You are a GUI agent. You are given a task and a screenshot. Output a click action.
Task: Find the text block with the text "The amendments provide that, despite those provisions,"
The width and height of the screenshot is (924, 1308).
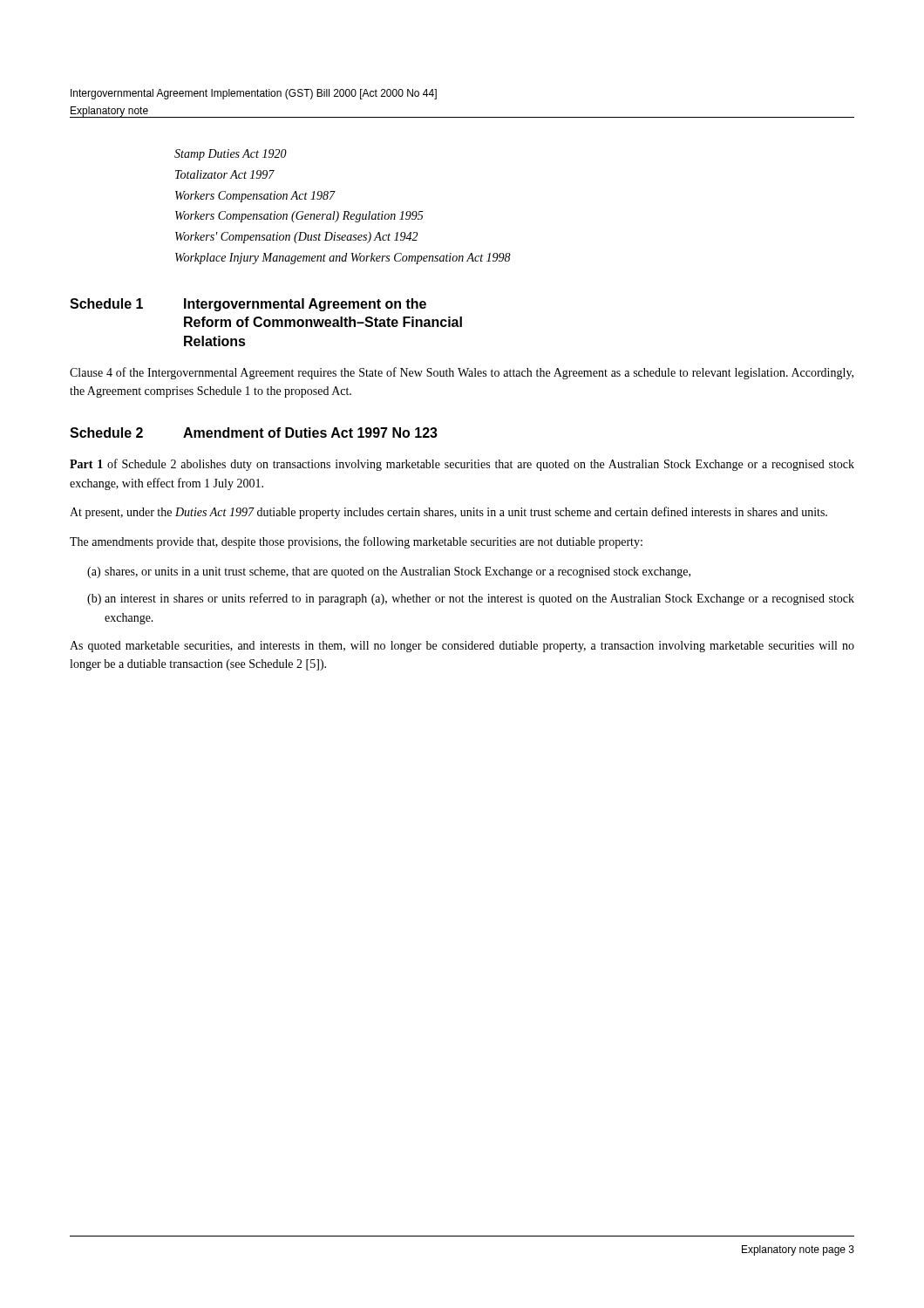click(356, 542)
